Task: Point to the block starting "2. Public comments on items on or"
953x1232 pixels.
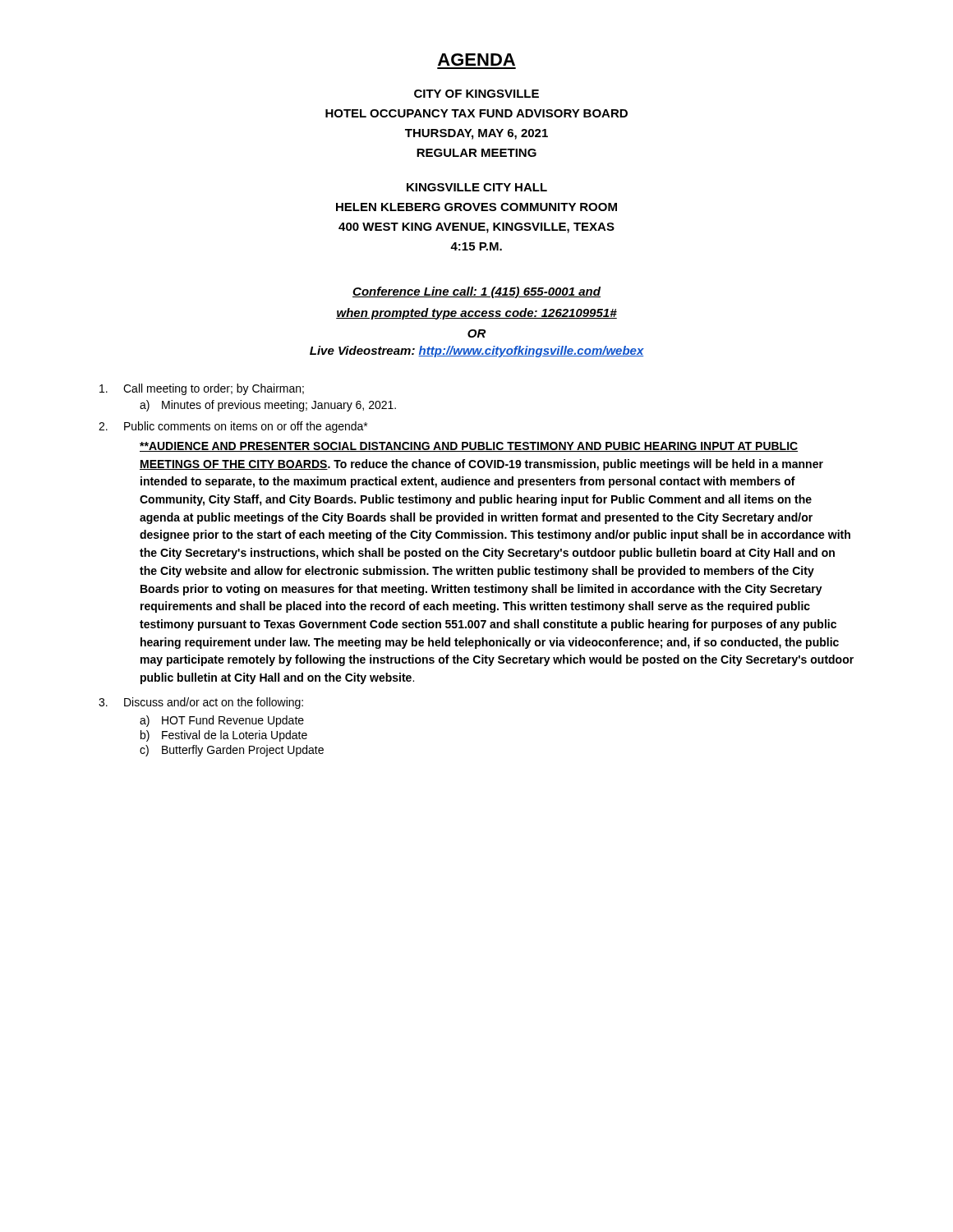Action: pyautogui.click(x=476, y=553)
